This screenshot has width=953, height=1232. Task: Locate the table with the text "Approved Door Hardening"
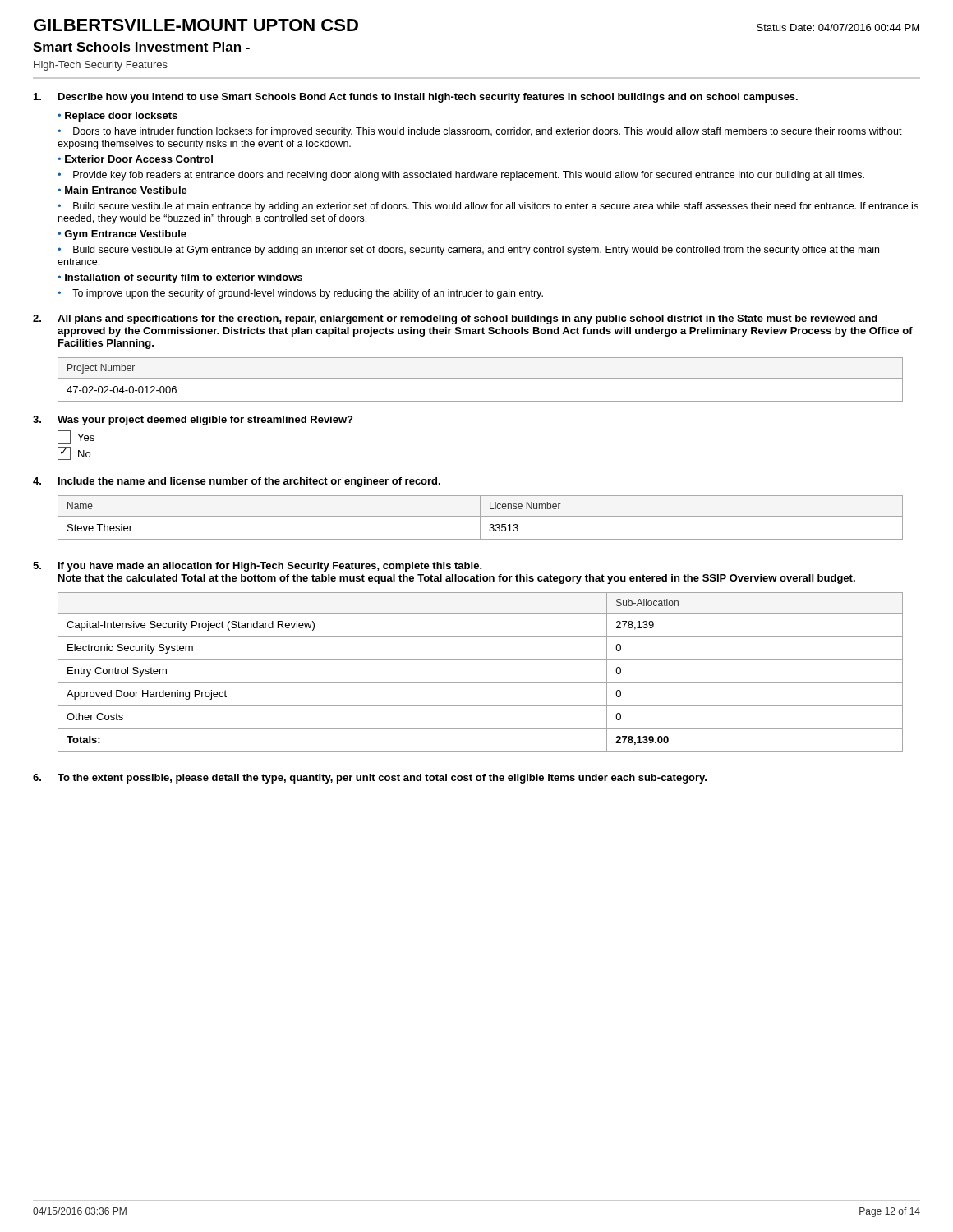point(489,672)
